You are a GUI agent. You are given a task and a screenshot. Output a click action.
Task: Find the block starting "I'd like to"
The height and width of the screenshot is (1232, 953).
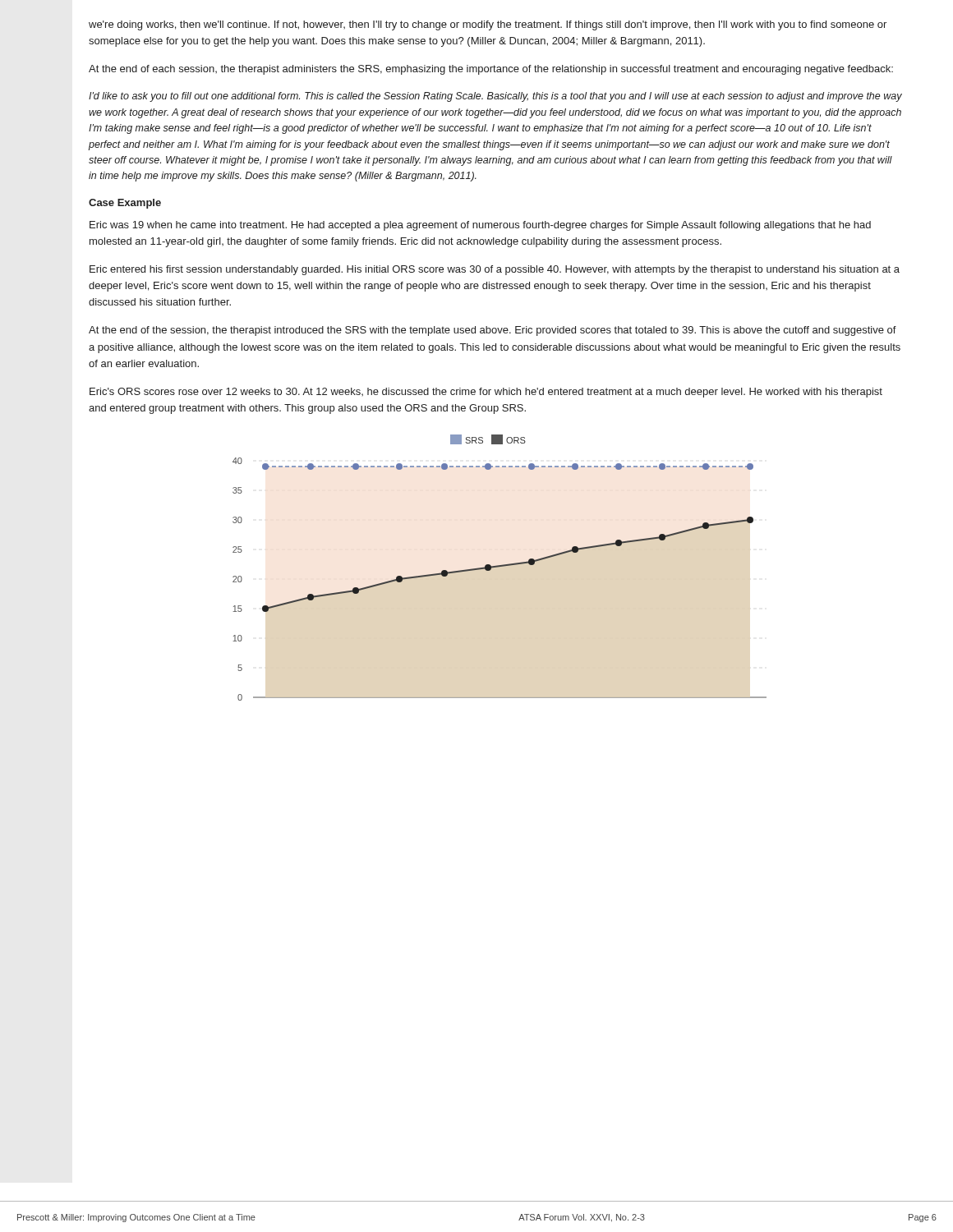(495, 136)
